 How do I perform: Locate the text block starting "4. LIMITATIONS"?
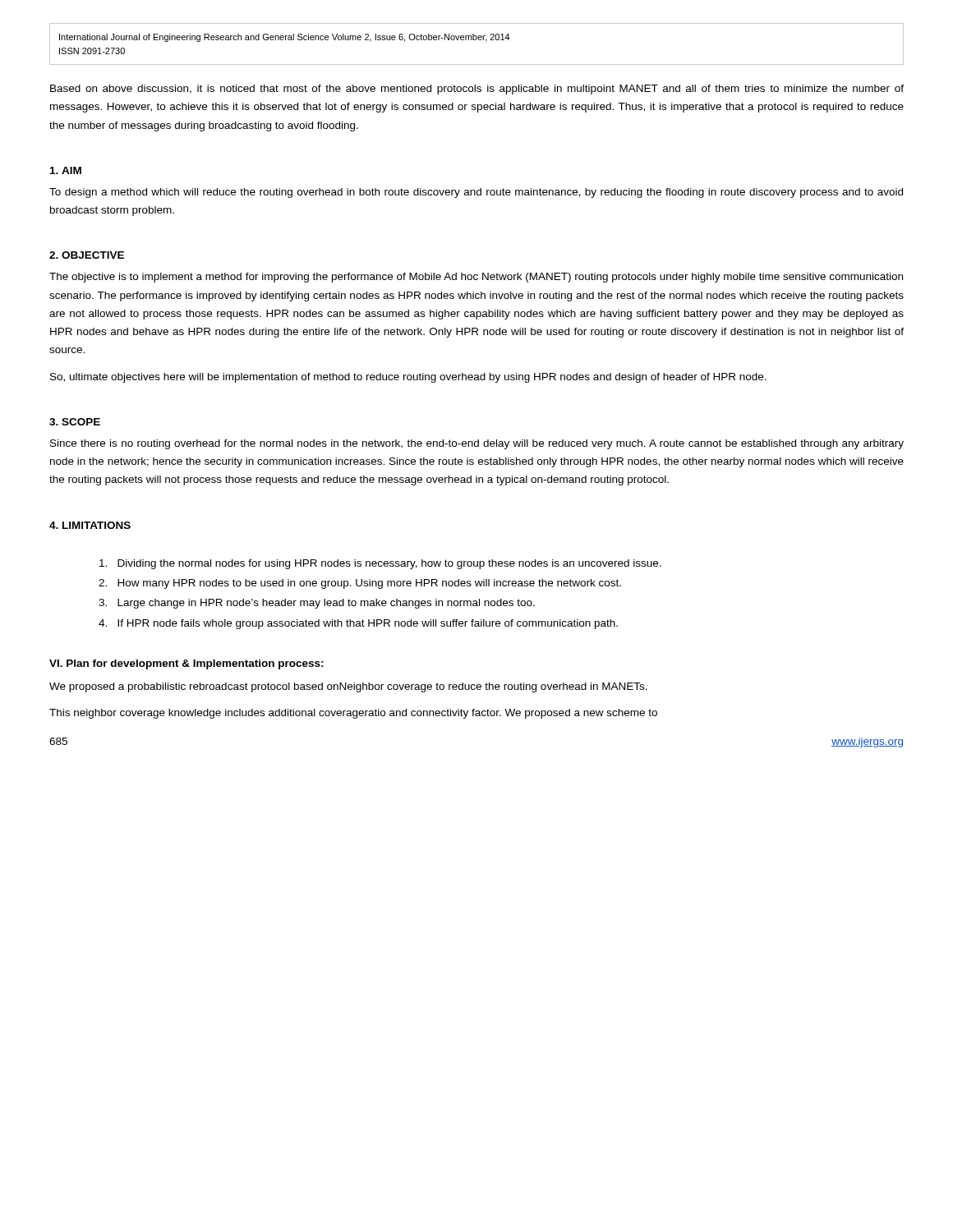(x=90, y=525)
